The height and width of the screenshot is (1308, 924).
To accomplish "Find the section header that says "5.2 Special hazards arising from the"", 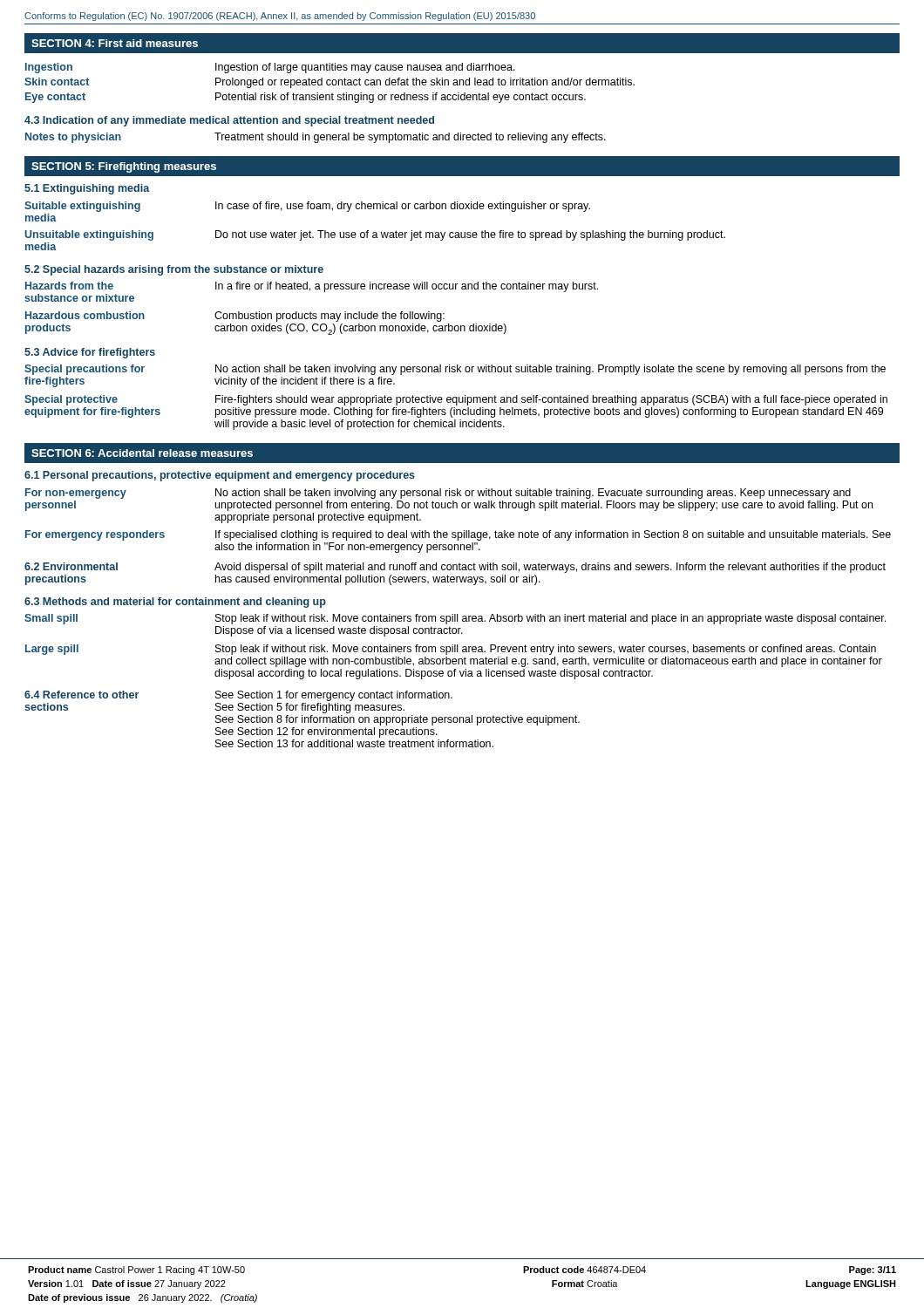I will pos(174,269).
